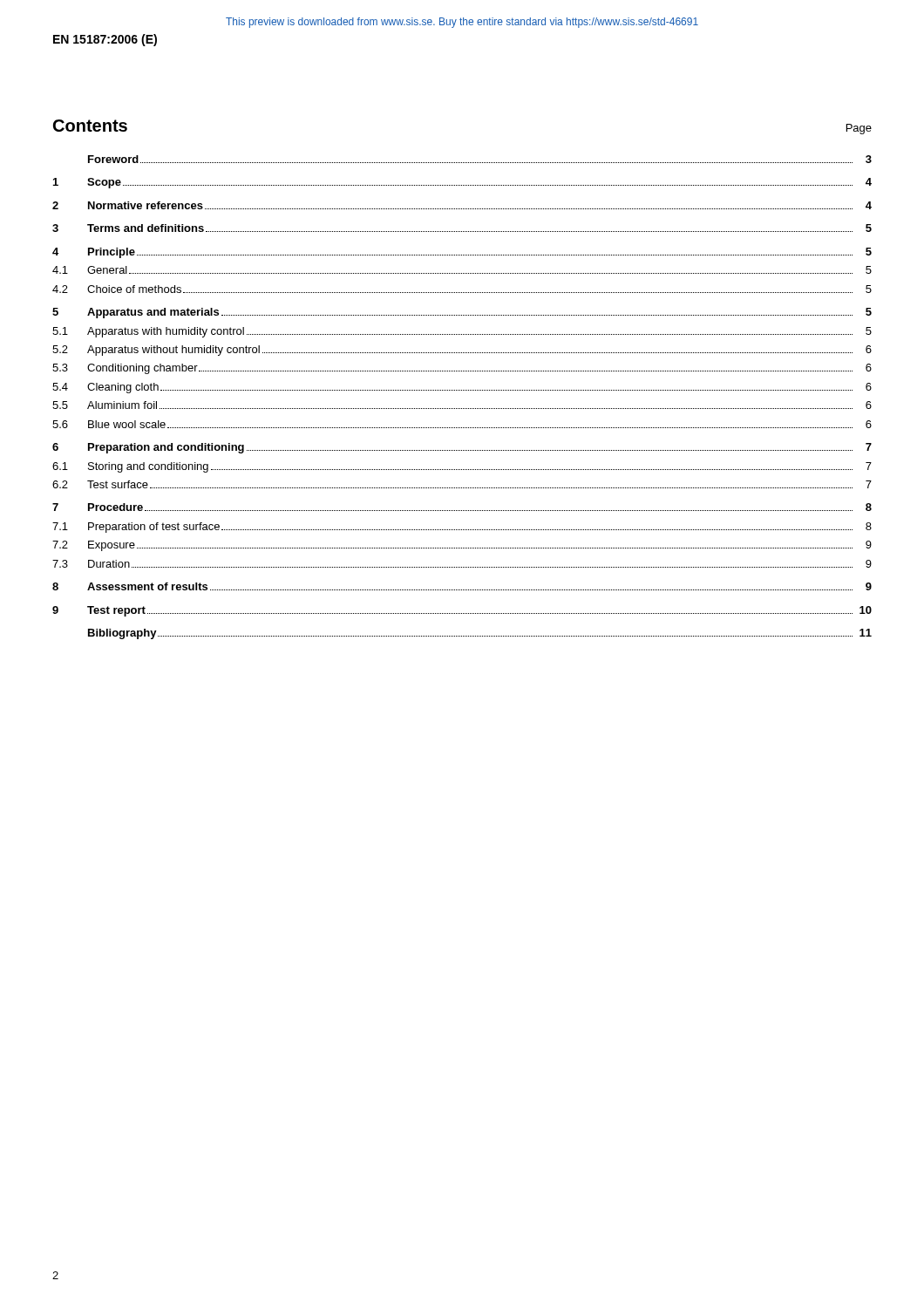Select the block starting "6.2 Test surface 7"
This screenshot has width=924, height=1308.
click(x=462, y=485)
